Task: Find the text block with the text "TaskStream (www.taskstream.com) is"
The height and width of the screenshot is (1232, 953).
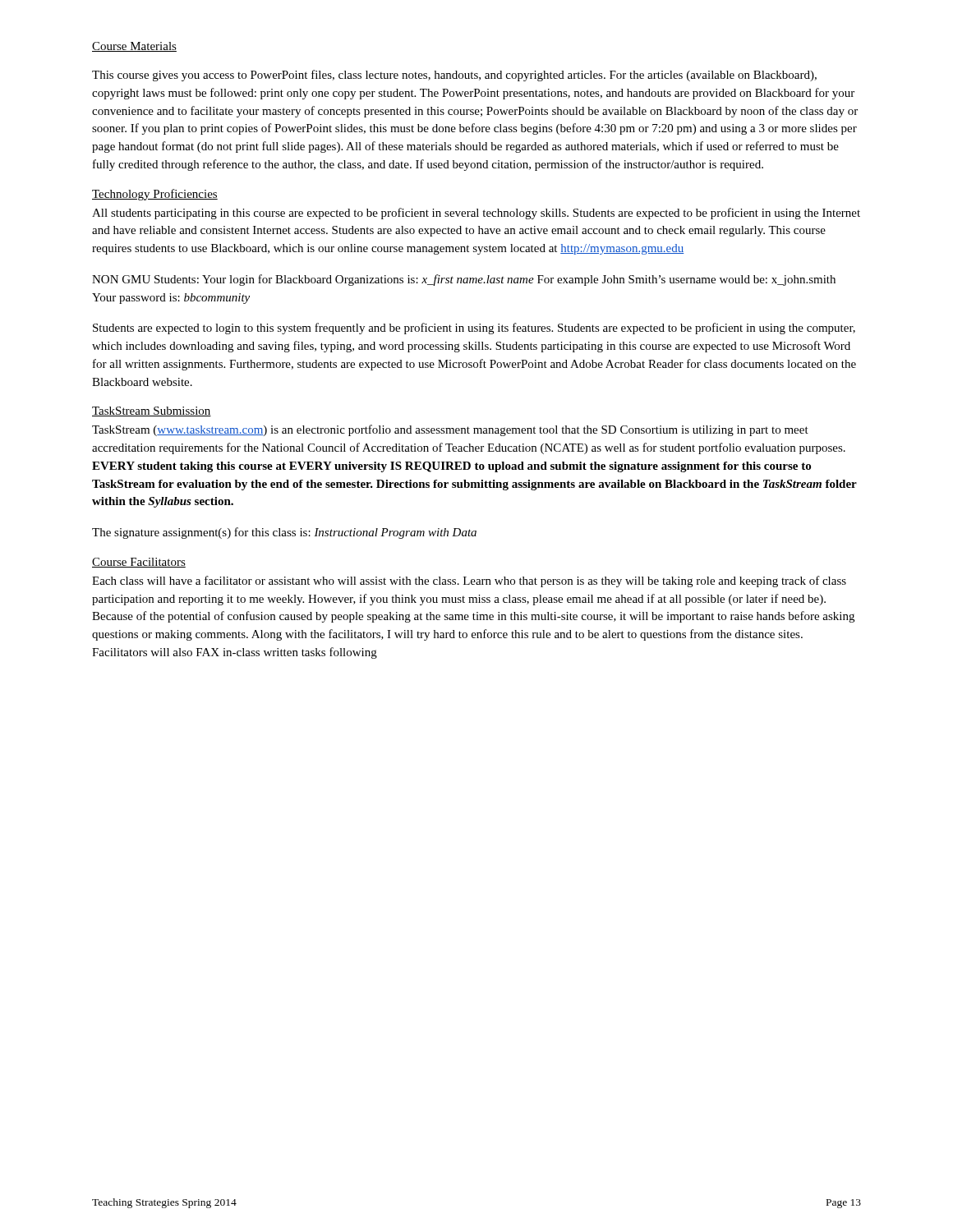Action: tap(476, 466)
